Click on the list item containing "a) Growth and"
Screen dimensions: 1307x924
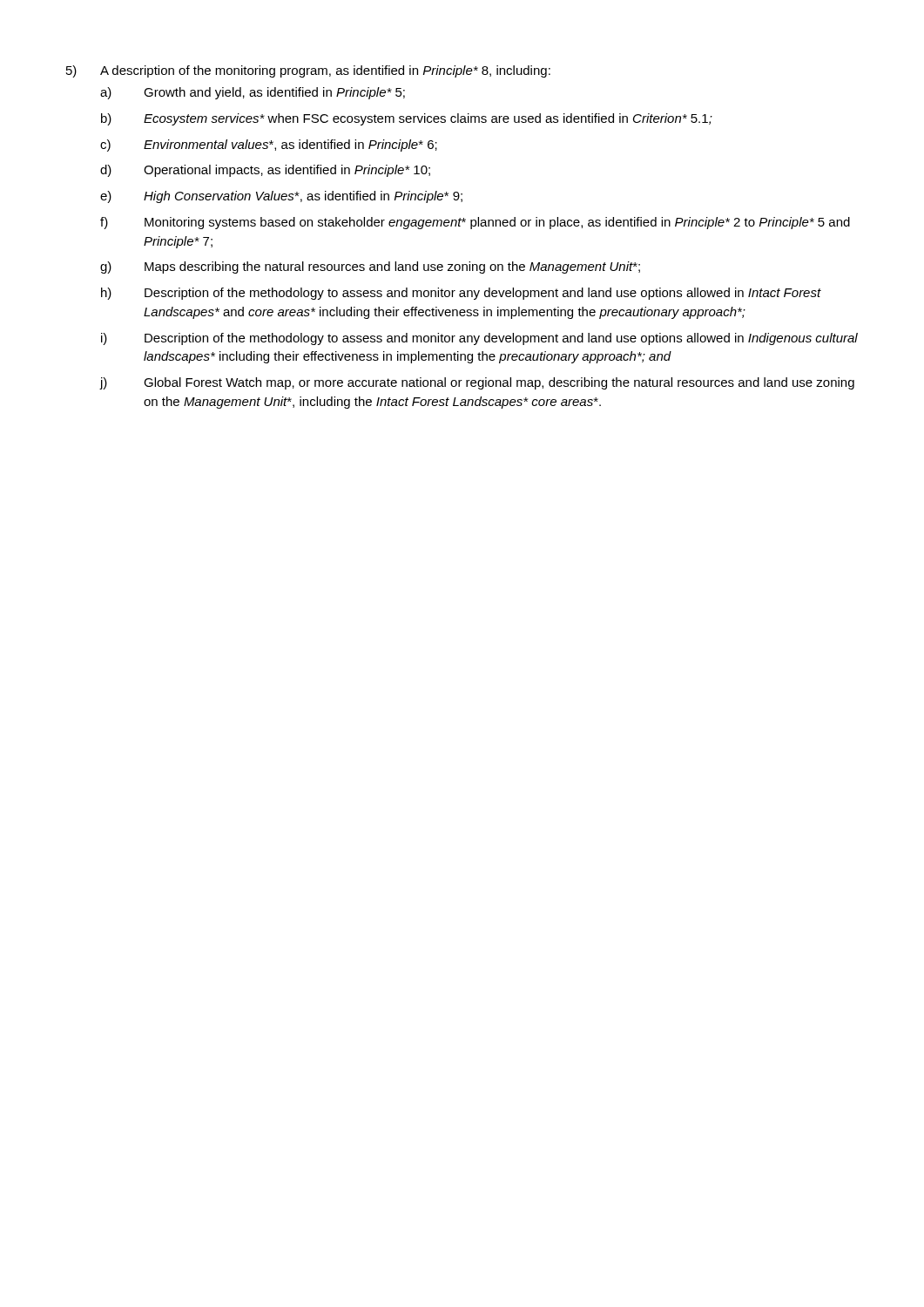pyautogui.click(x=253, y=93)
